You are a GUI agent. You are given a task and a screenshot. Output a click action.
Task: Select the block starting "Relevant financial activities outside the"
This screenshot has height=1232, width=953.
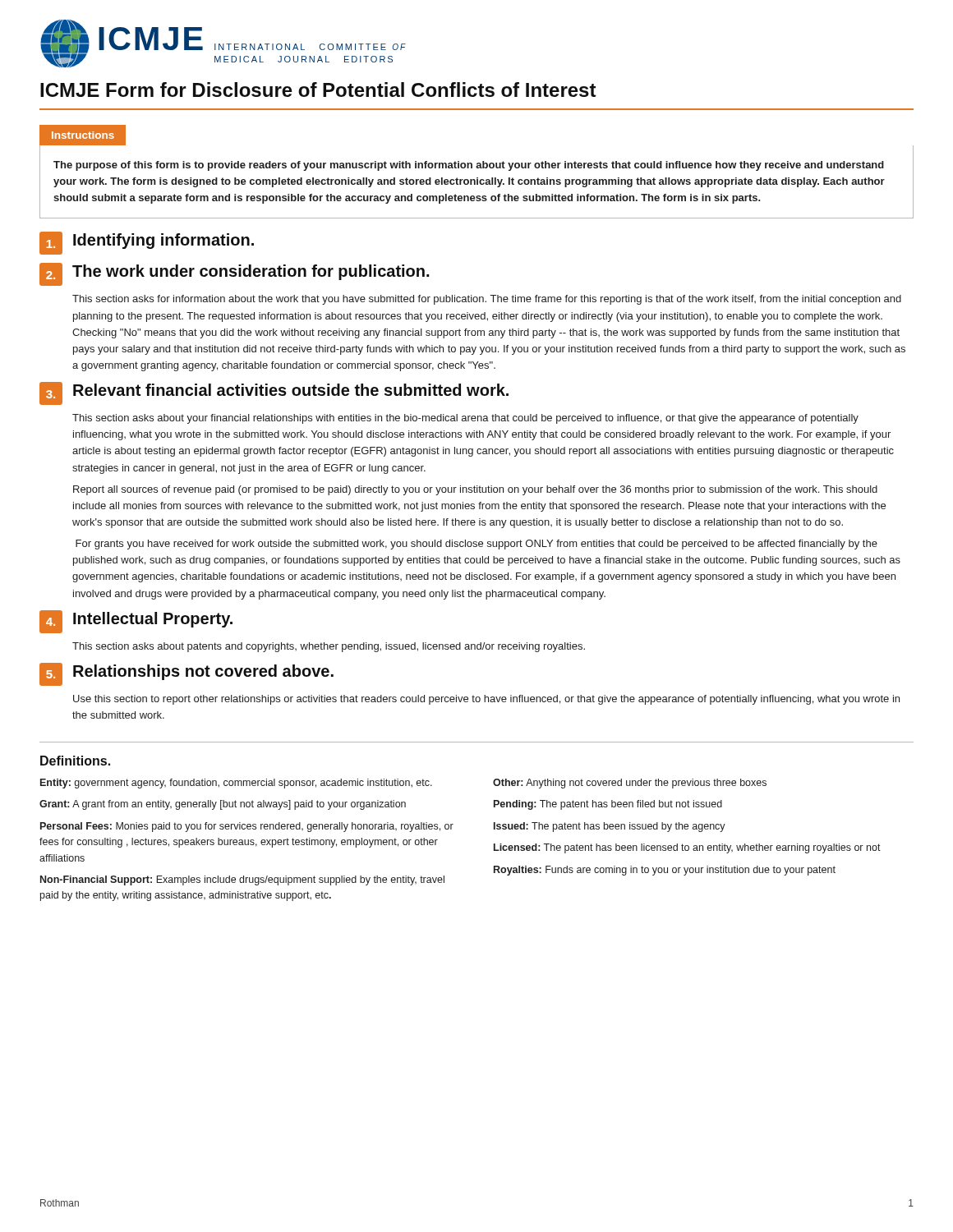click(x=291, y=390)
